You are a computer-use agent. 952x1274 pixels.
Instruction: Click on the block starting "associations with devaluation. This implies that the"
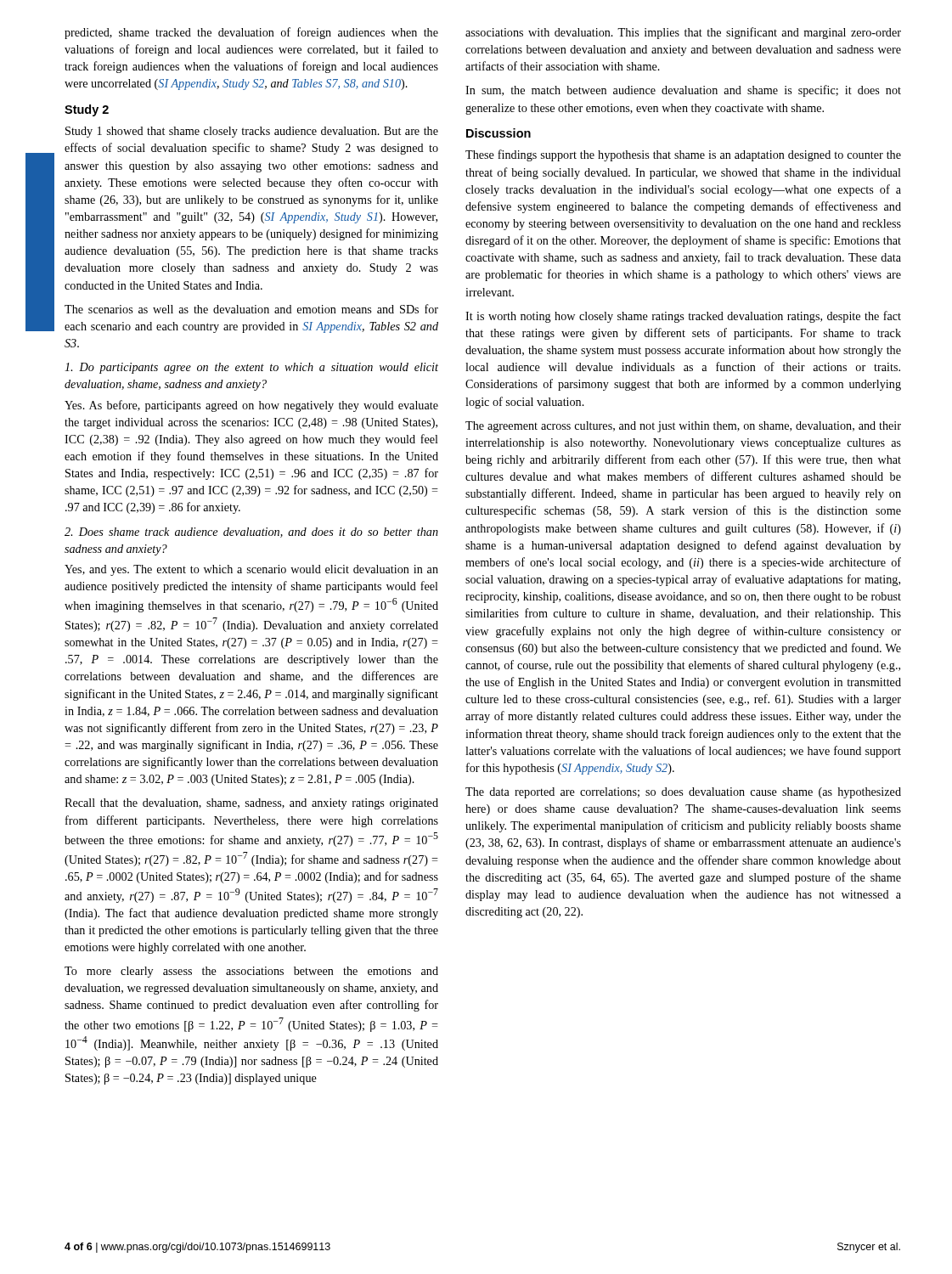point(683,33)
